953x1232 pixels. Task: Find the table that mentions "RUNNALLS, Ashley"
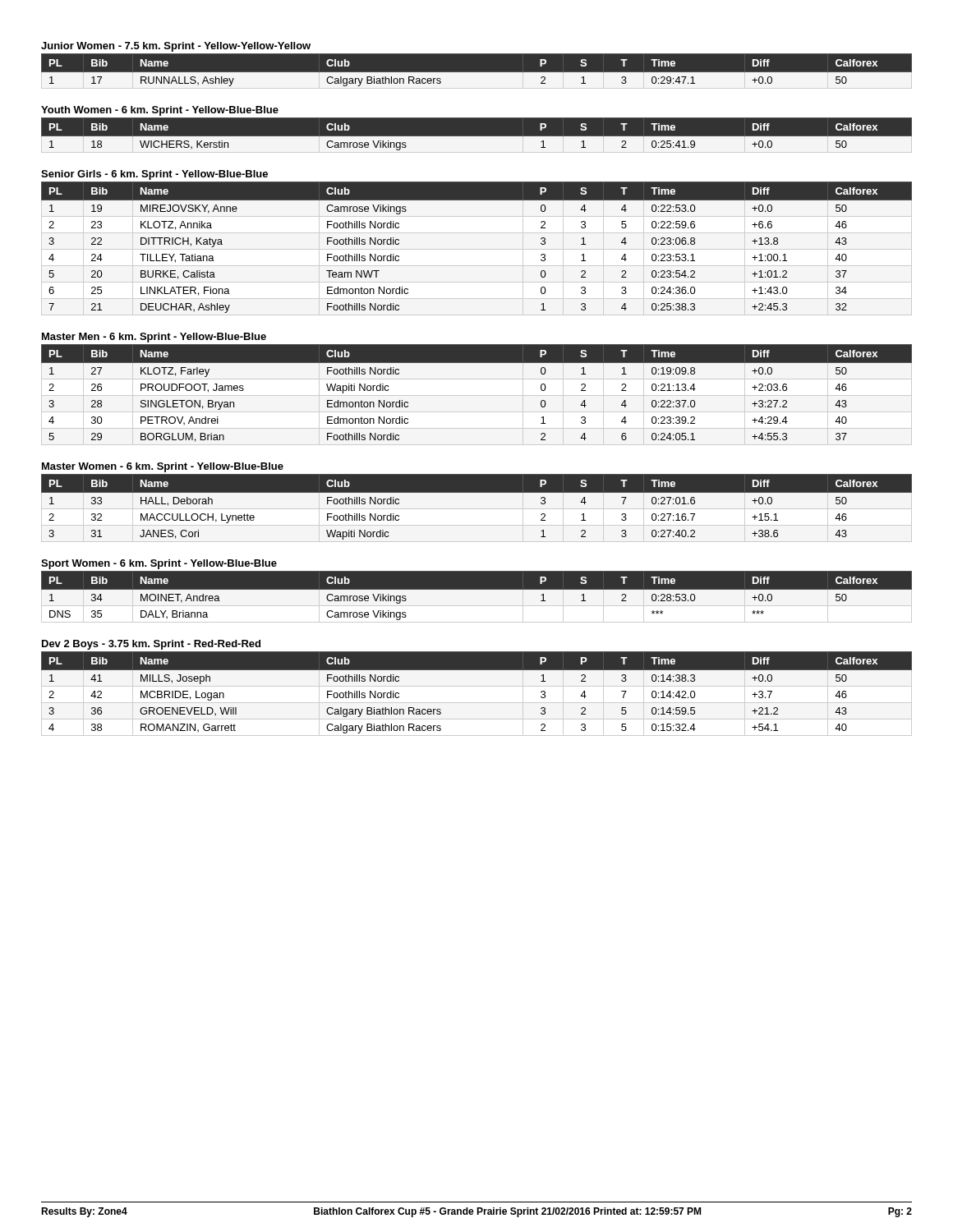click(476, 71)
